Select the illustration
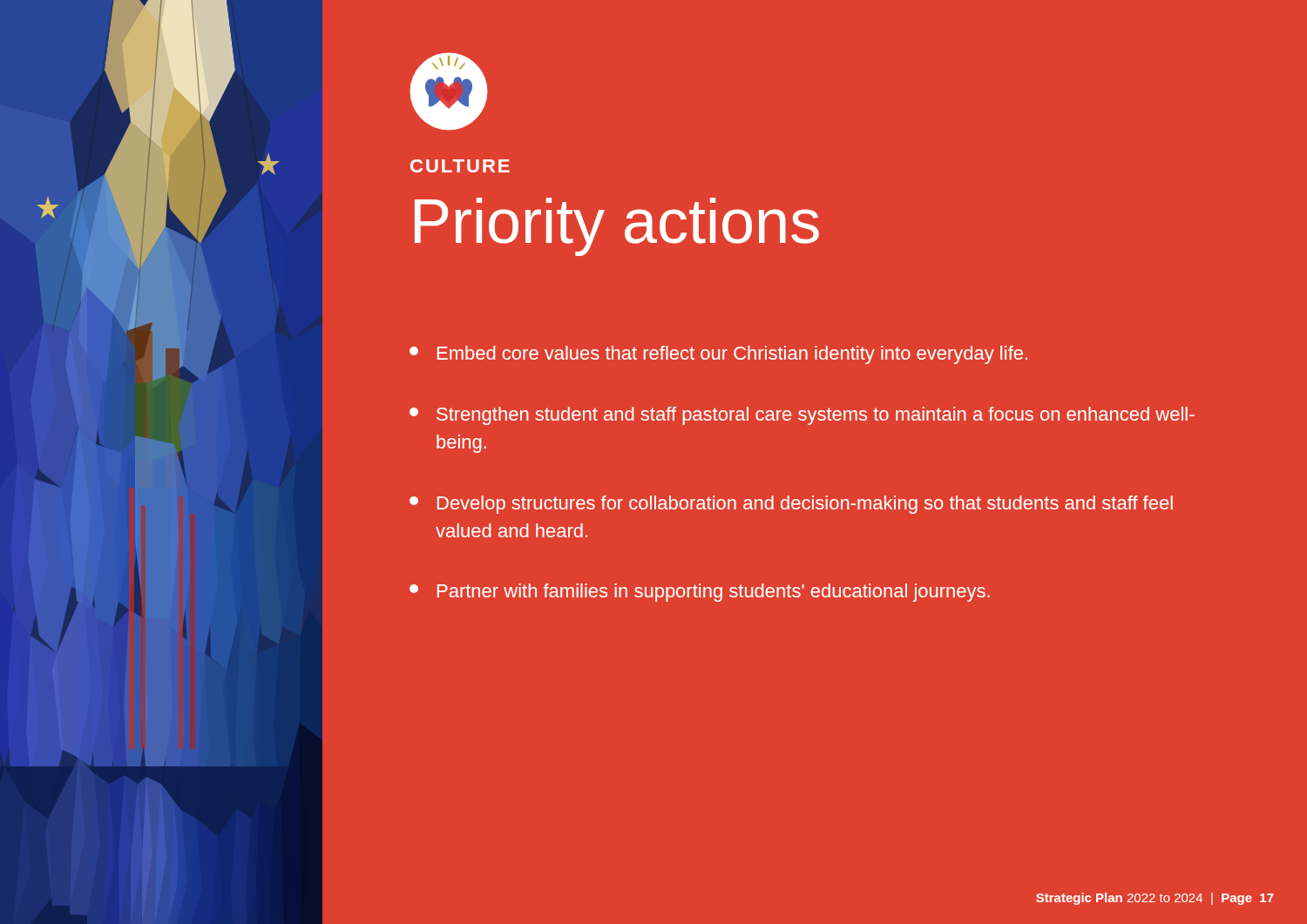Screen dimensions: 924x1307 point(161,462)
